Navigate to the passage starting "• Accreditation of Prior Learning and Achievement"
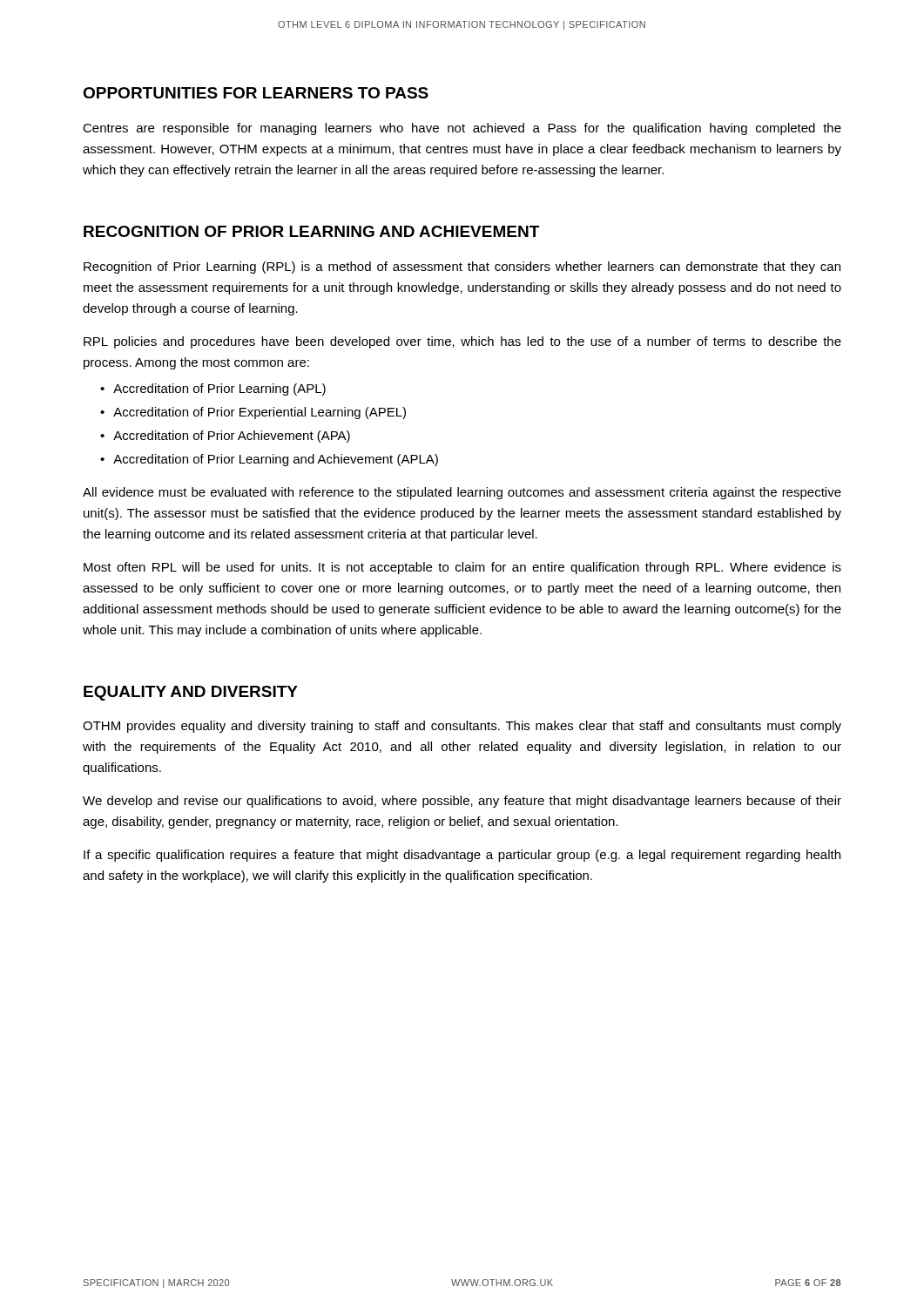 tap(269, 459)
